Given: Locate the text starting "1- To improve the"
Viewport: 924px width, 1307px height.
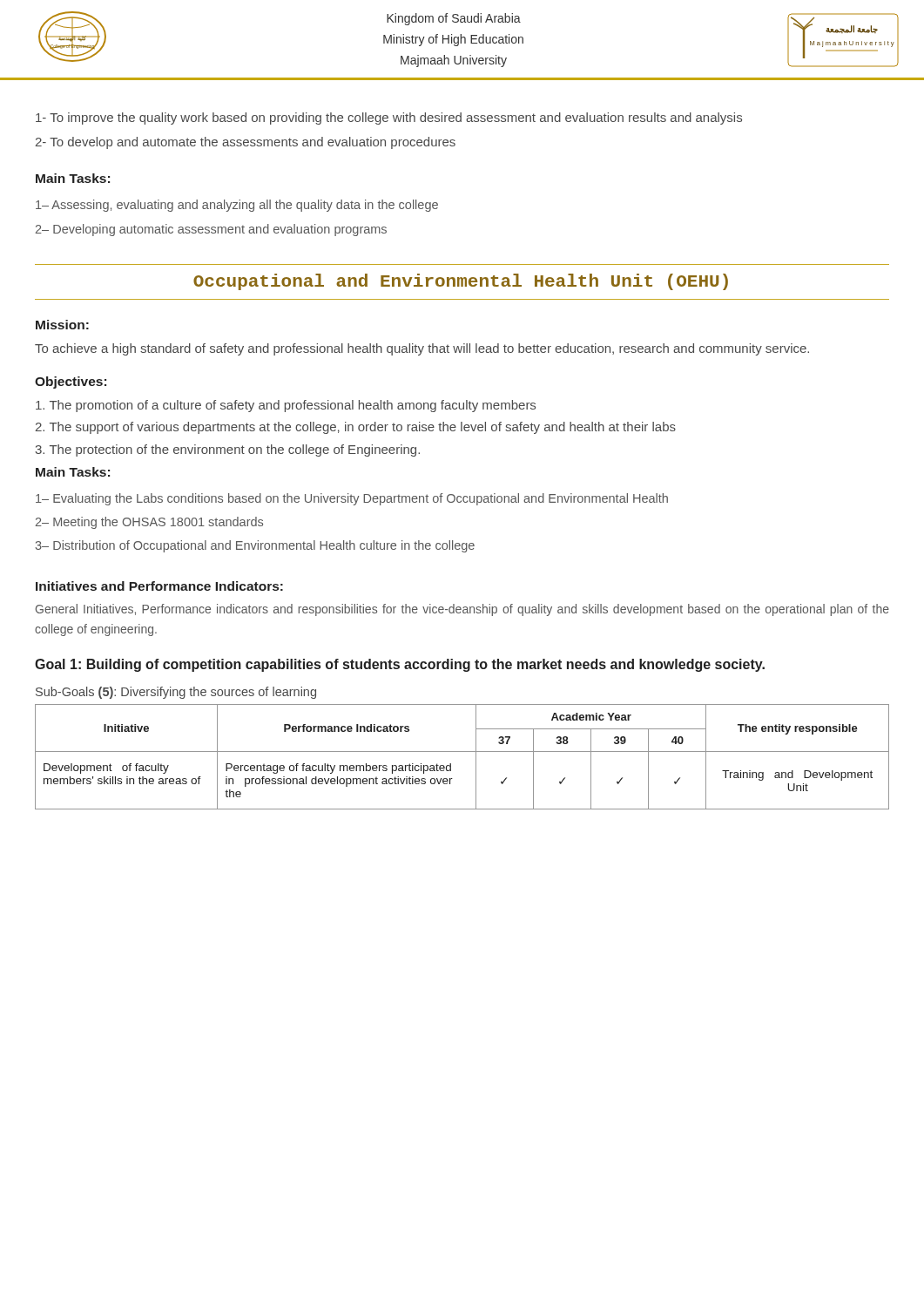Looking at the screenshot, I should [x=389, y=118].
